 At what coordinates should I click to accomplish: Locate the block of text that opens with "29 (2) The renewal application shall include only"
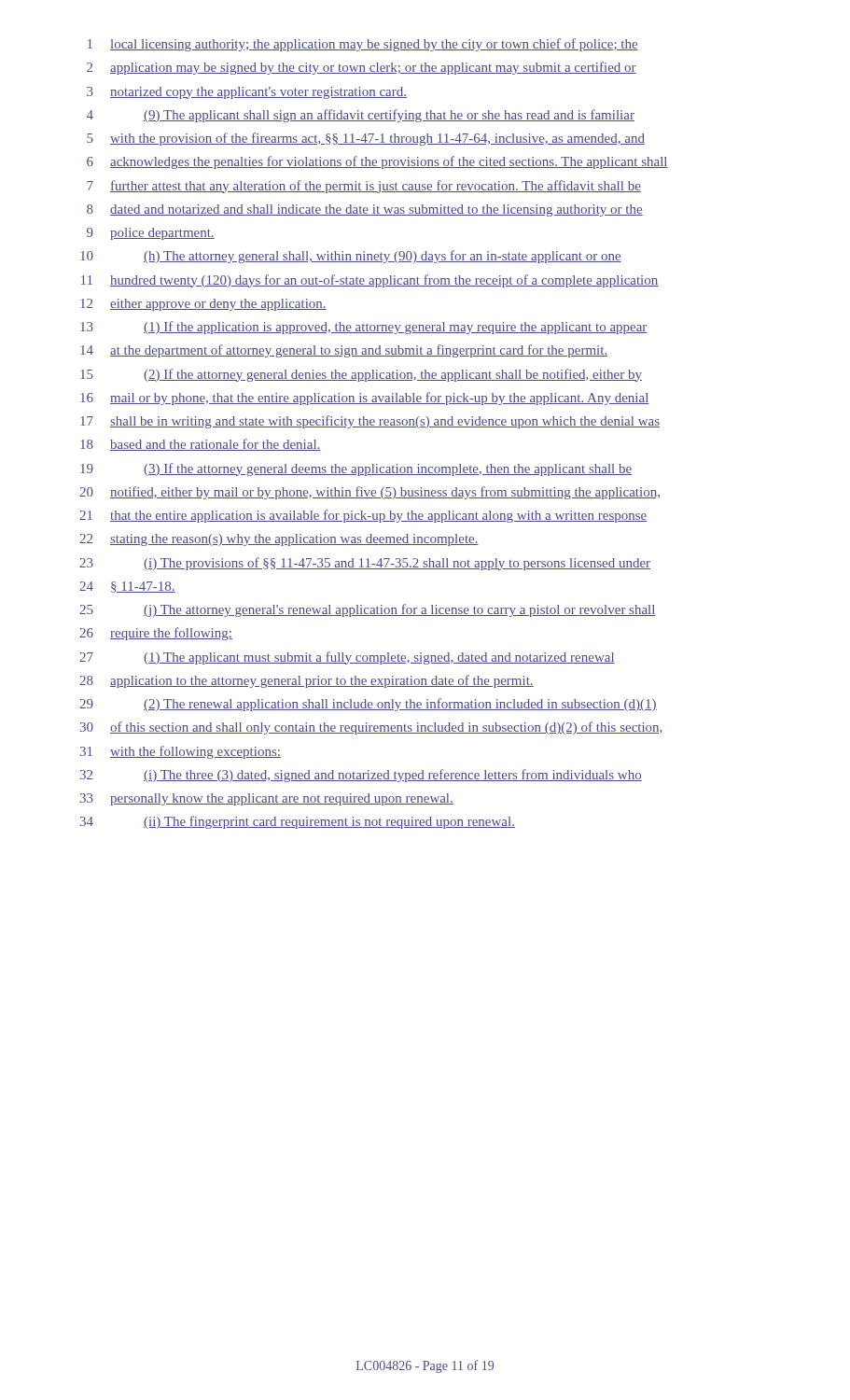425,704
